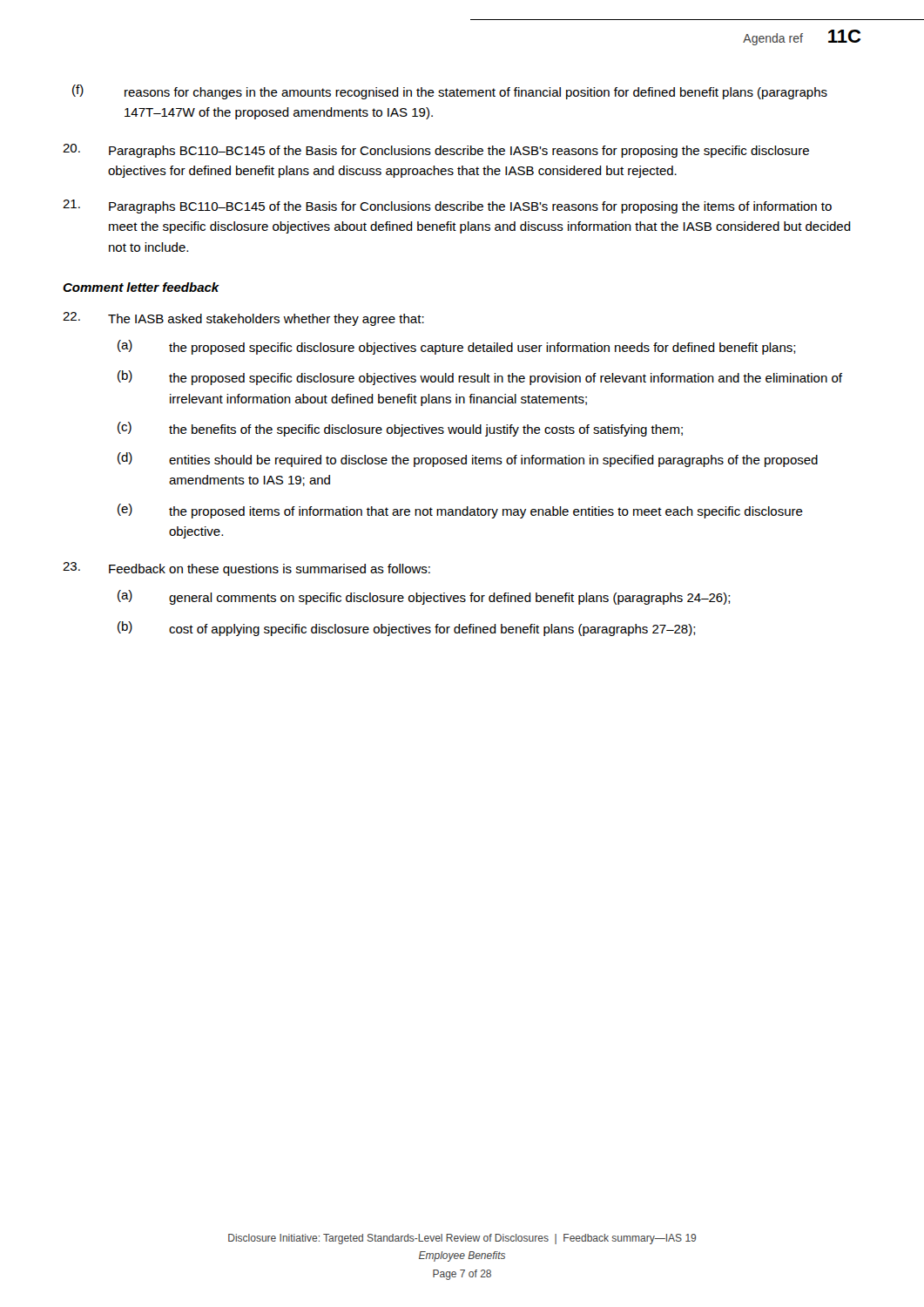Find the block on this page that starts "(b) the proposed specific disclosure objectives"

[x=462, y=388]
